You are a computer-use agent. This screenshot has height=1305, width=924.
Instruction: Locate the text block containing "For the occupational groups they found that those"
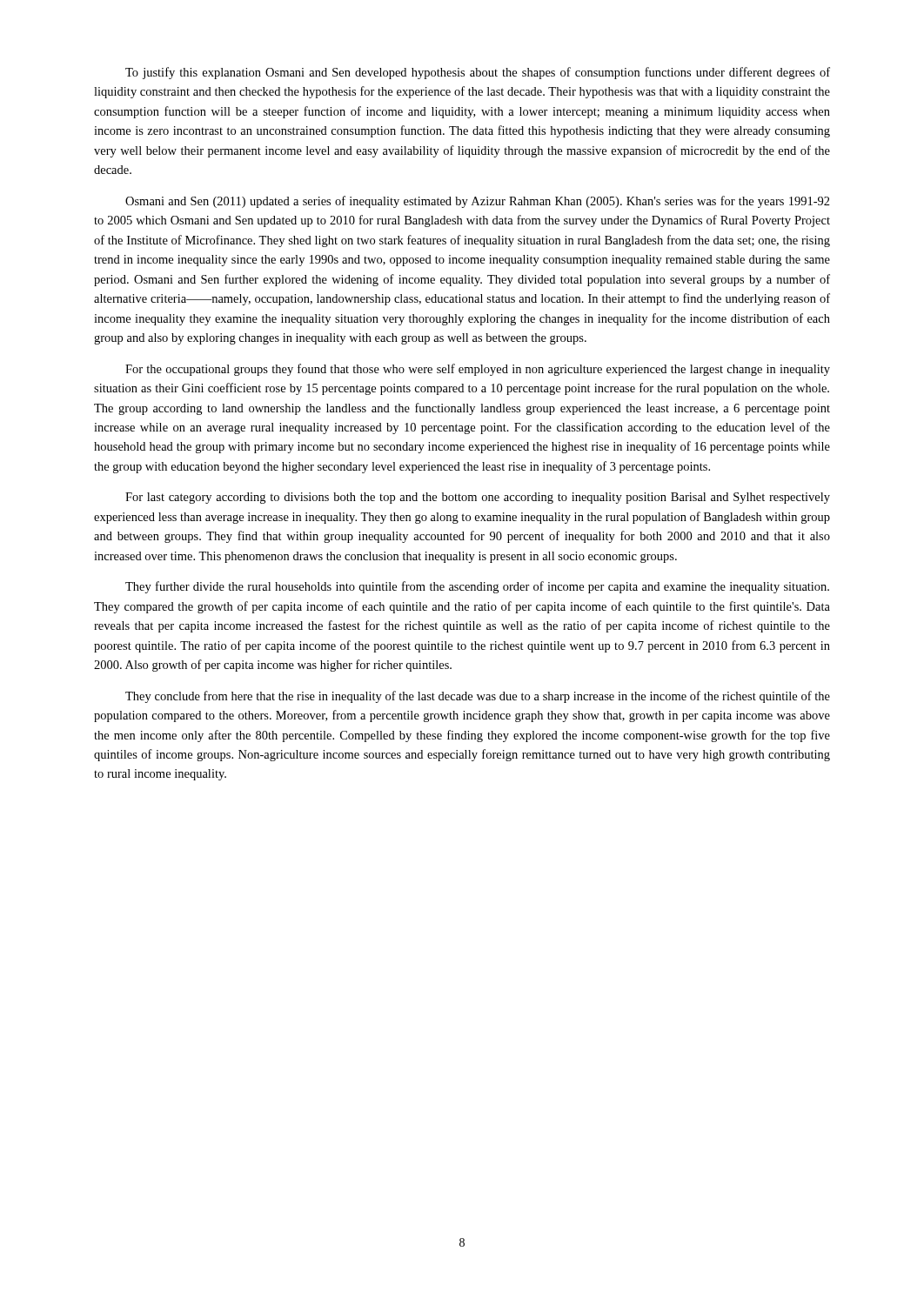point(462,418)
